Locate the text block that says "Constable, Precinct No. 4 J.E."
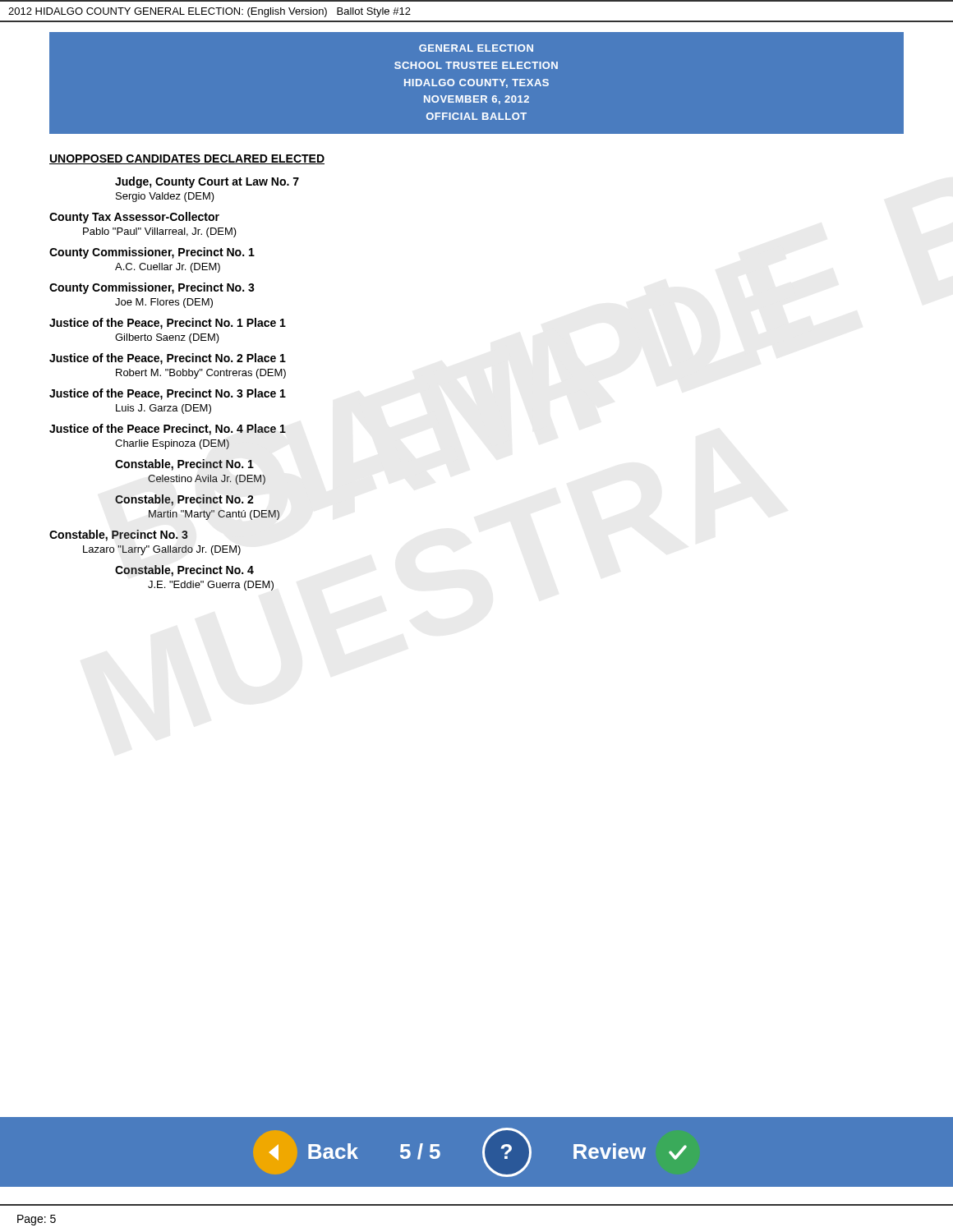The height and width of the screenshot is (1232, 953). [x=184, y=571]
